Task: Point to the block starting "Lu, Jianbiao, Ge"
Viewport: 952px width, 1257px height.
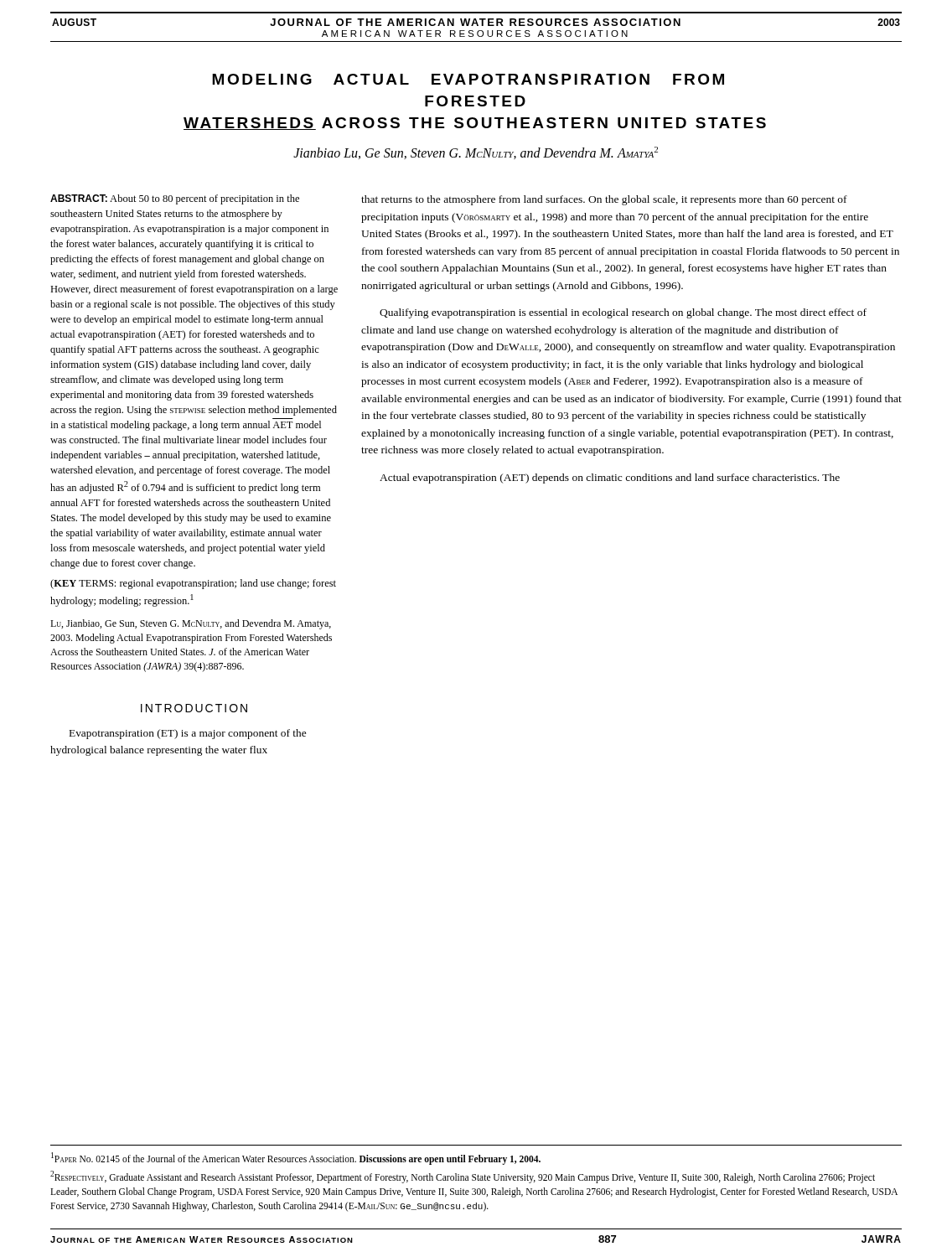Action: tap(191, 645)
